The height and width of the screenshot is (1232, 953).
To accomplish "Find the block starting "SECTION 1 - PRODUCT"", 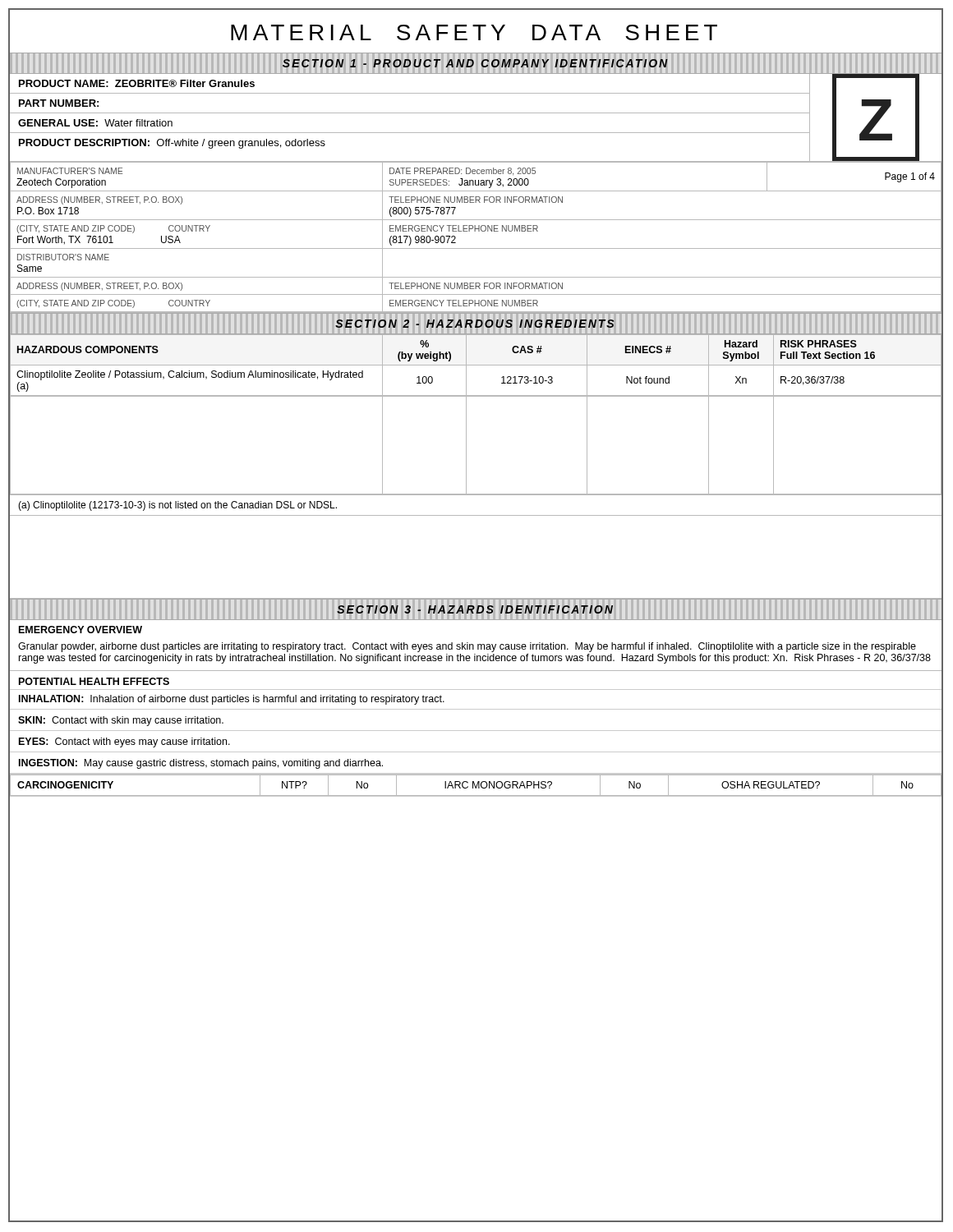I will point(476,63).
